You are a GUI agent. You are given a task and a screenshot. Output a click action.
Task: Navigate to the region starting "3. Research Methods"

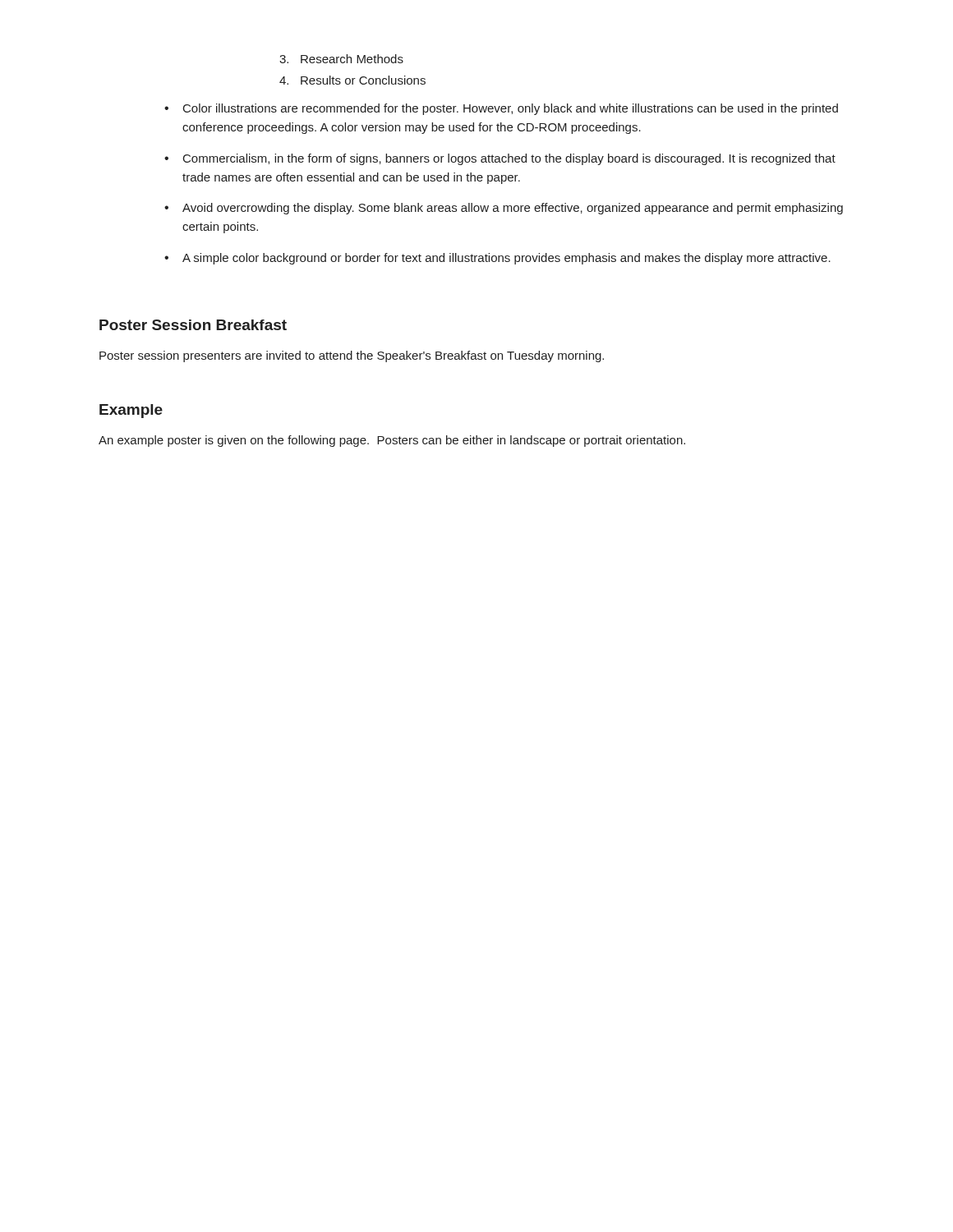point(341,59)
